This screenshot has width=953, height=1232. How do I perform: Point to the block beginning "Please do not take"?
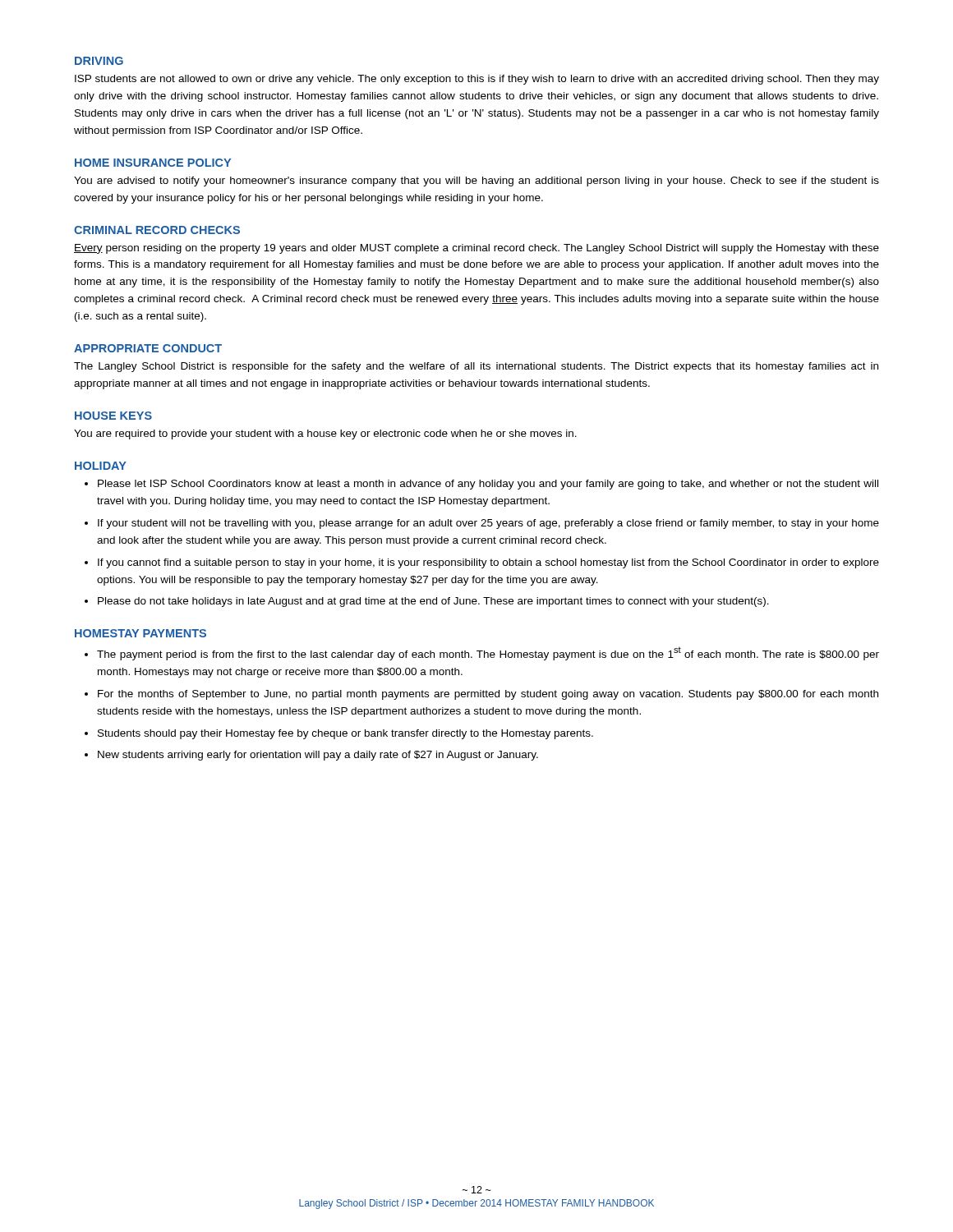tap(433, 601)
